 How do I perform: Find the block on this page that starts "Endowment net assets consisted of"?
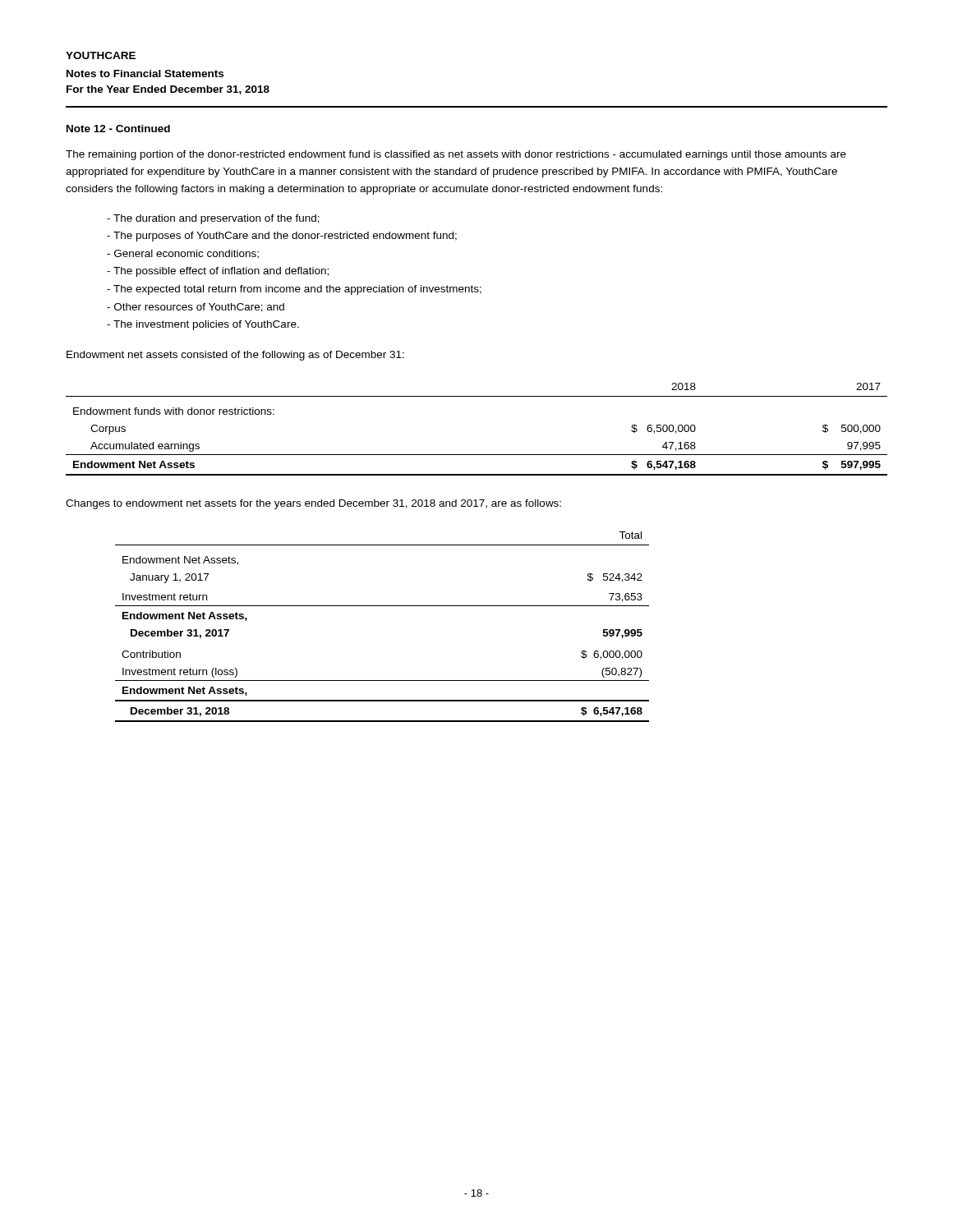click(235, 354)
